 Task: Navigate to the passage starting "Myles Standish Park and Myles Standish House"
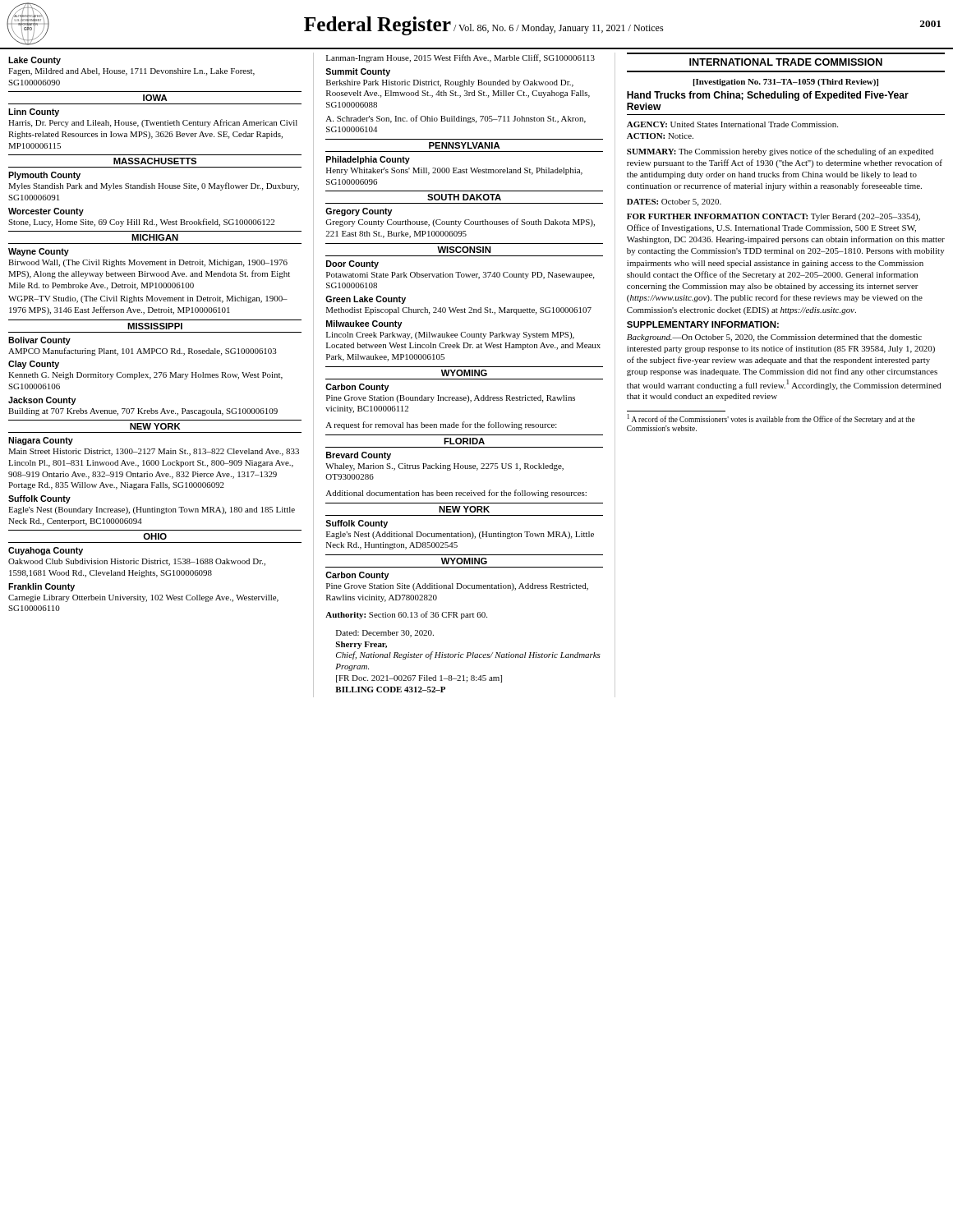pyautogui.click(x=154, y=192)
